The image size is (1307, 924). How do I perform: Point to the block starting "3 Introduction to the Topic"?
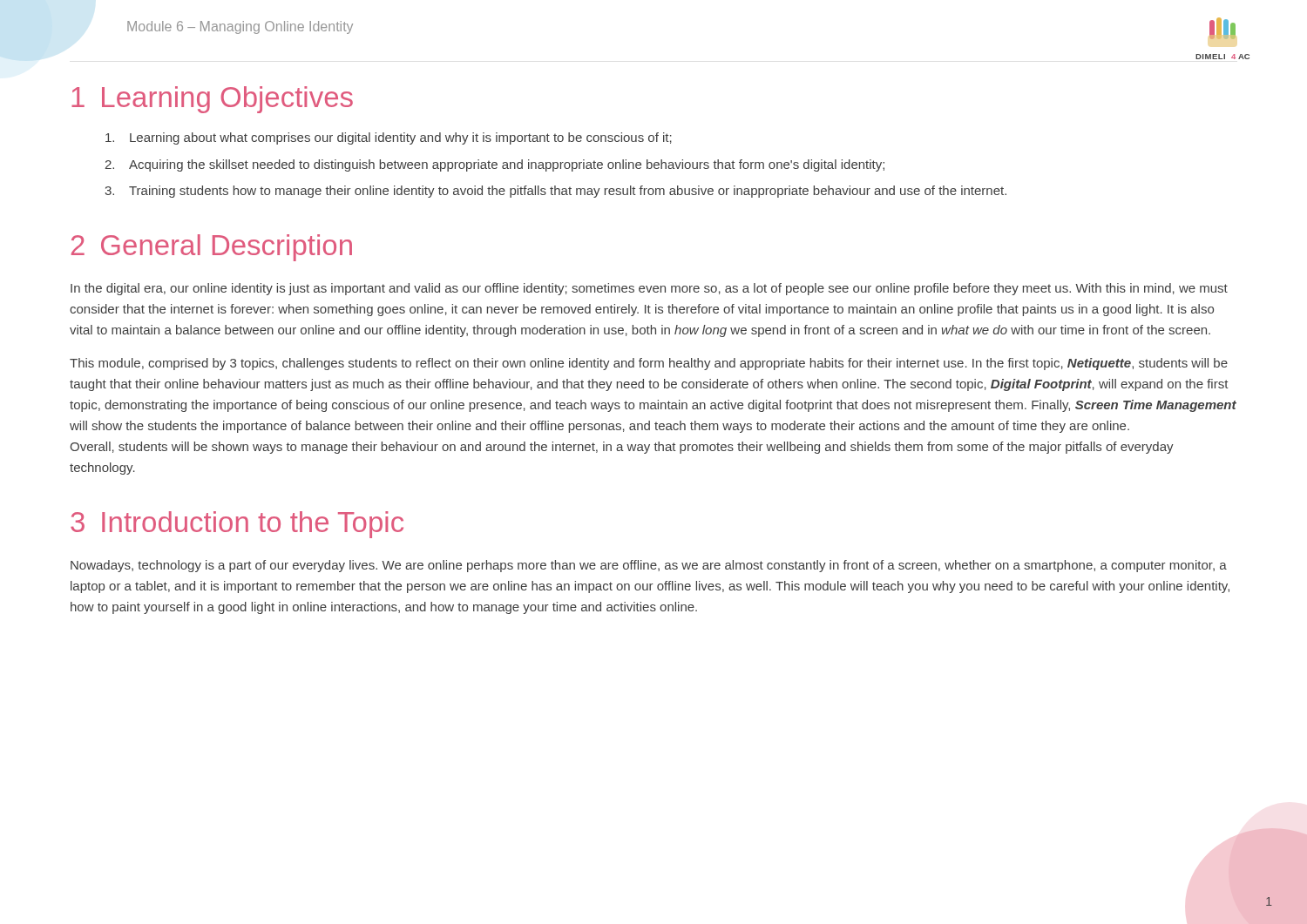pos(237,522)
